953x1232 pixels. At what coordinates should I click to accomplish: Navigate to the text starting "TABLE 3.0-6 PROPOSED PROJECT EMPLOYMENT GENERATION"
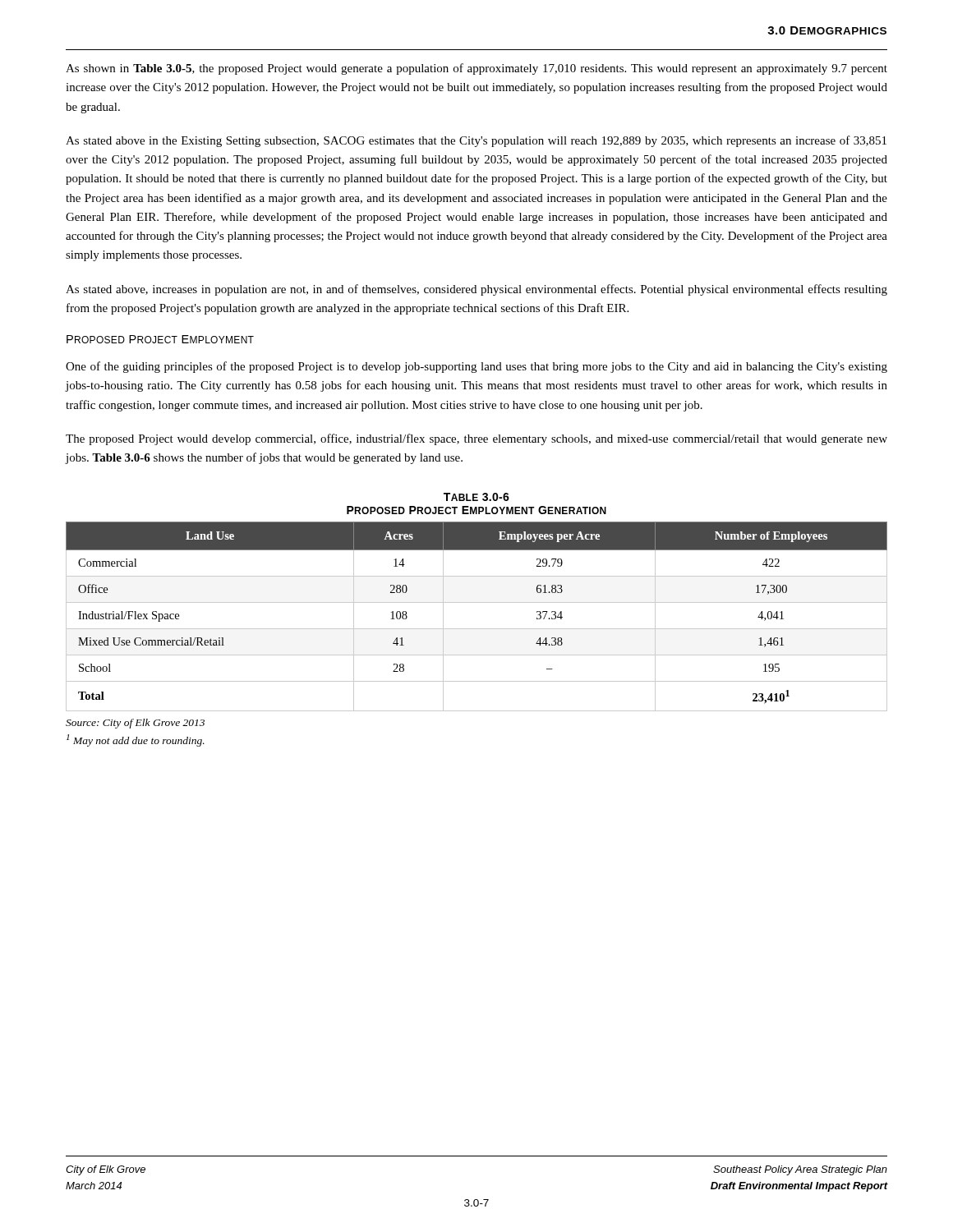[x=476, y=504]
